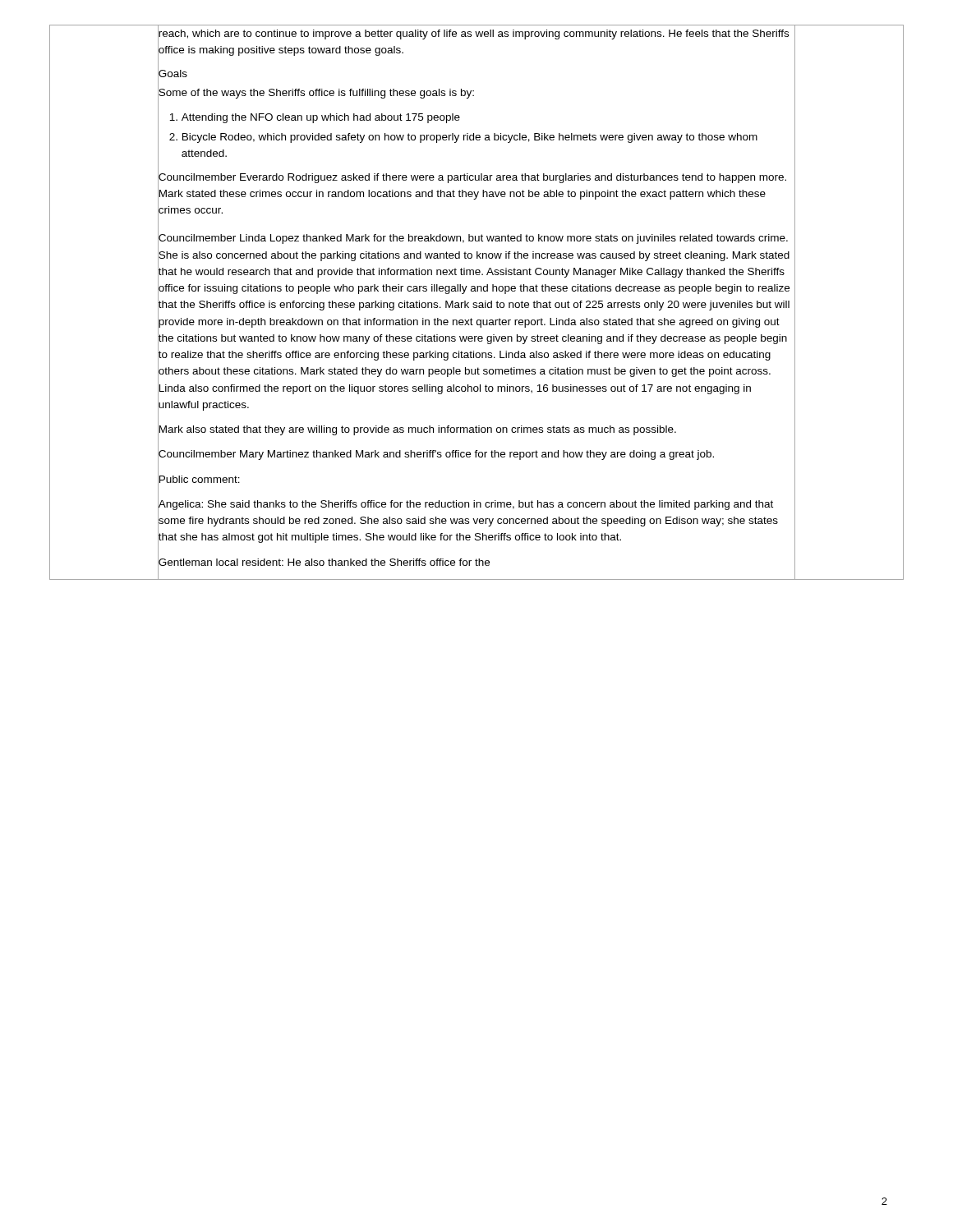Point to the block beginning "Councilmember Everardo Rodriguez asked if"
Image resolution: width=953 pixels, height=1232 pixels.
473,193
